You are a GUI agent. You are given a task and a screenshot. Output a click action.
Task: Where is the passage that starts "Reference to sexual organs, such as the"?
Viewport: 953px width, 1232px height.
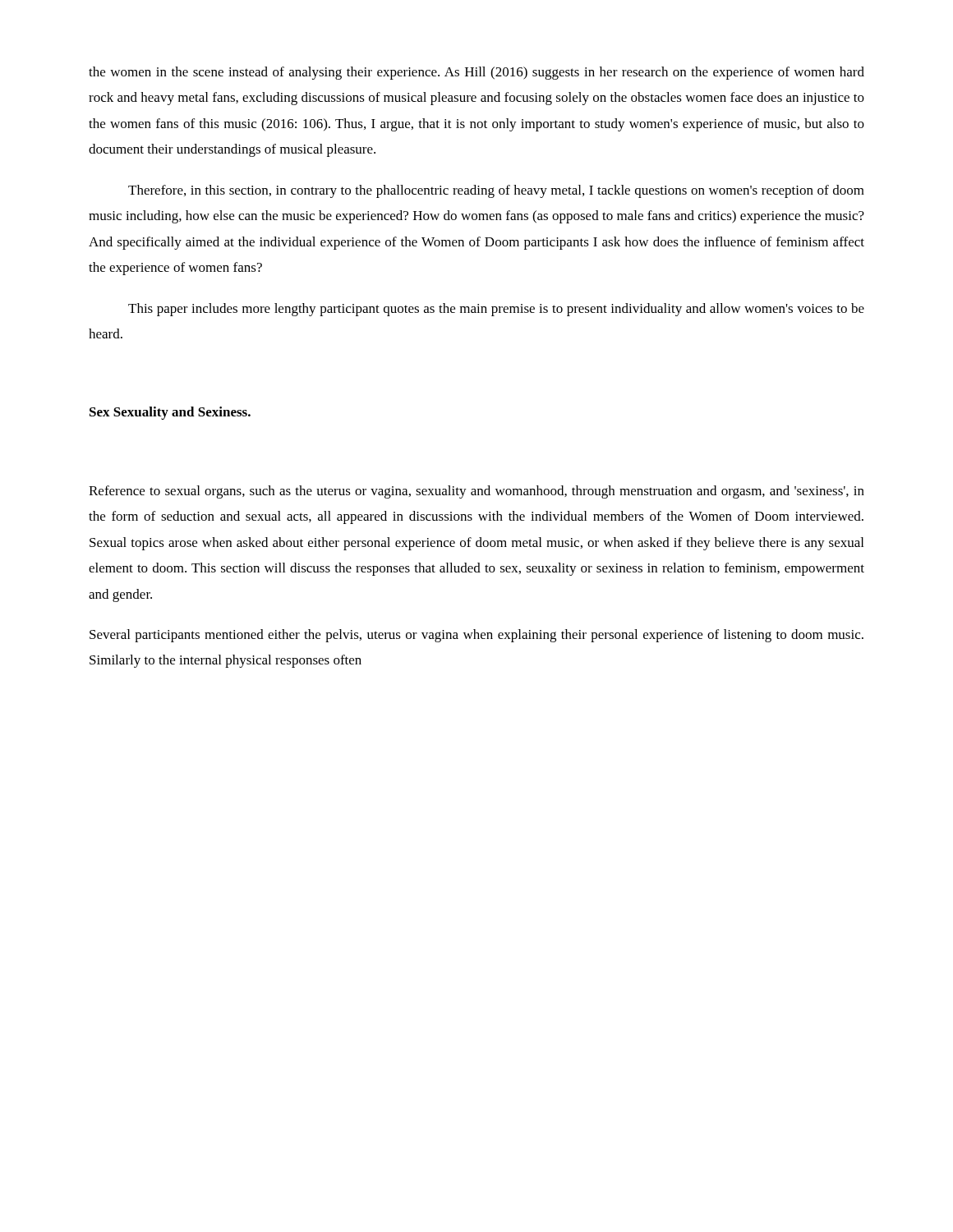tap(476, 542)
